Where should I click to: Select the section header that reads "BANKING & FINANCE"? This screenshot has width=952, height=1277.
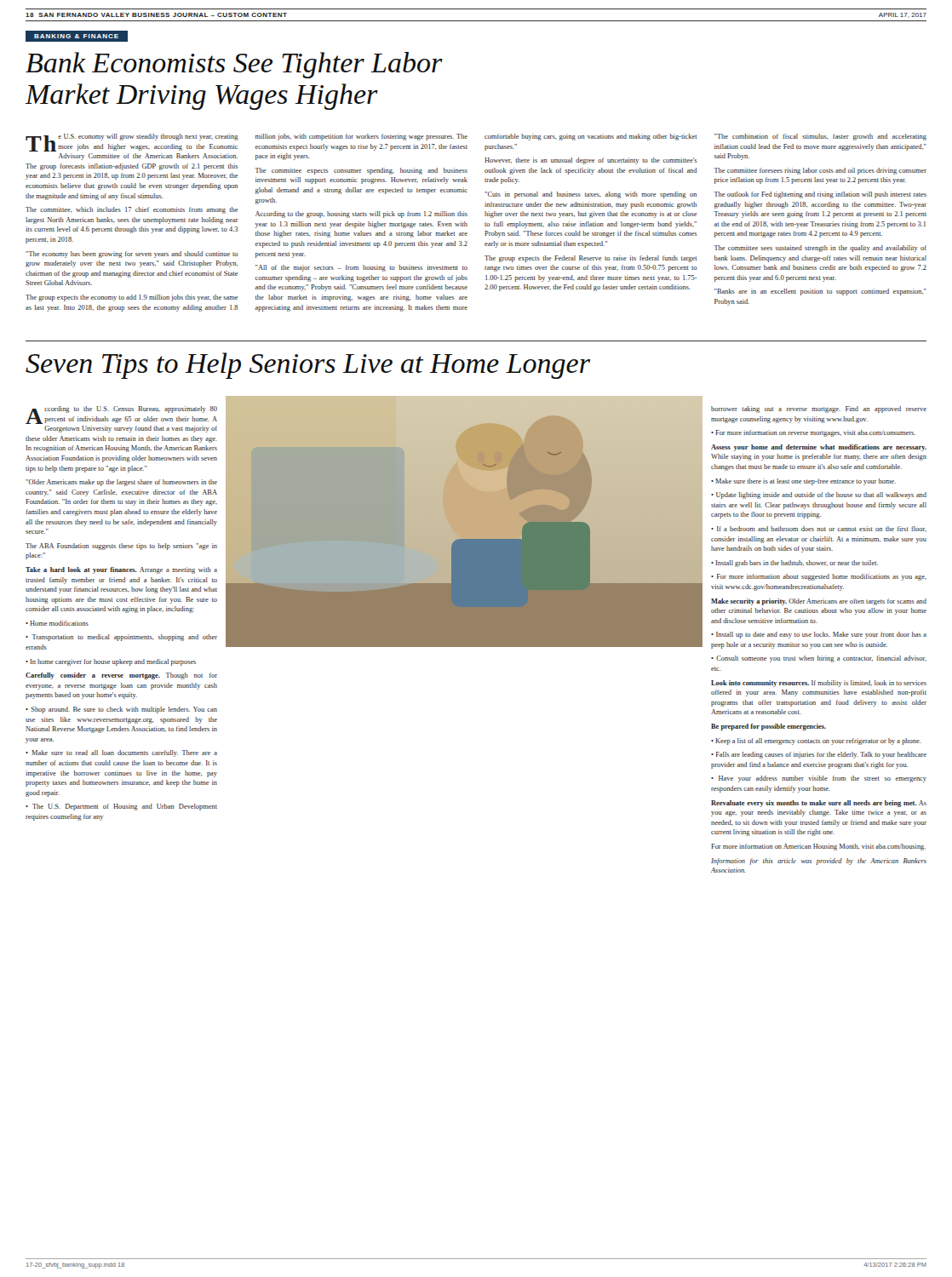point(77,36)
